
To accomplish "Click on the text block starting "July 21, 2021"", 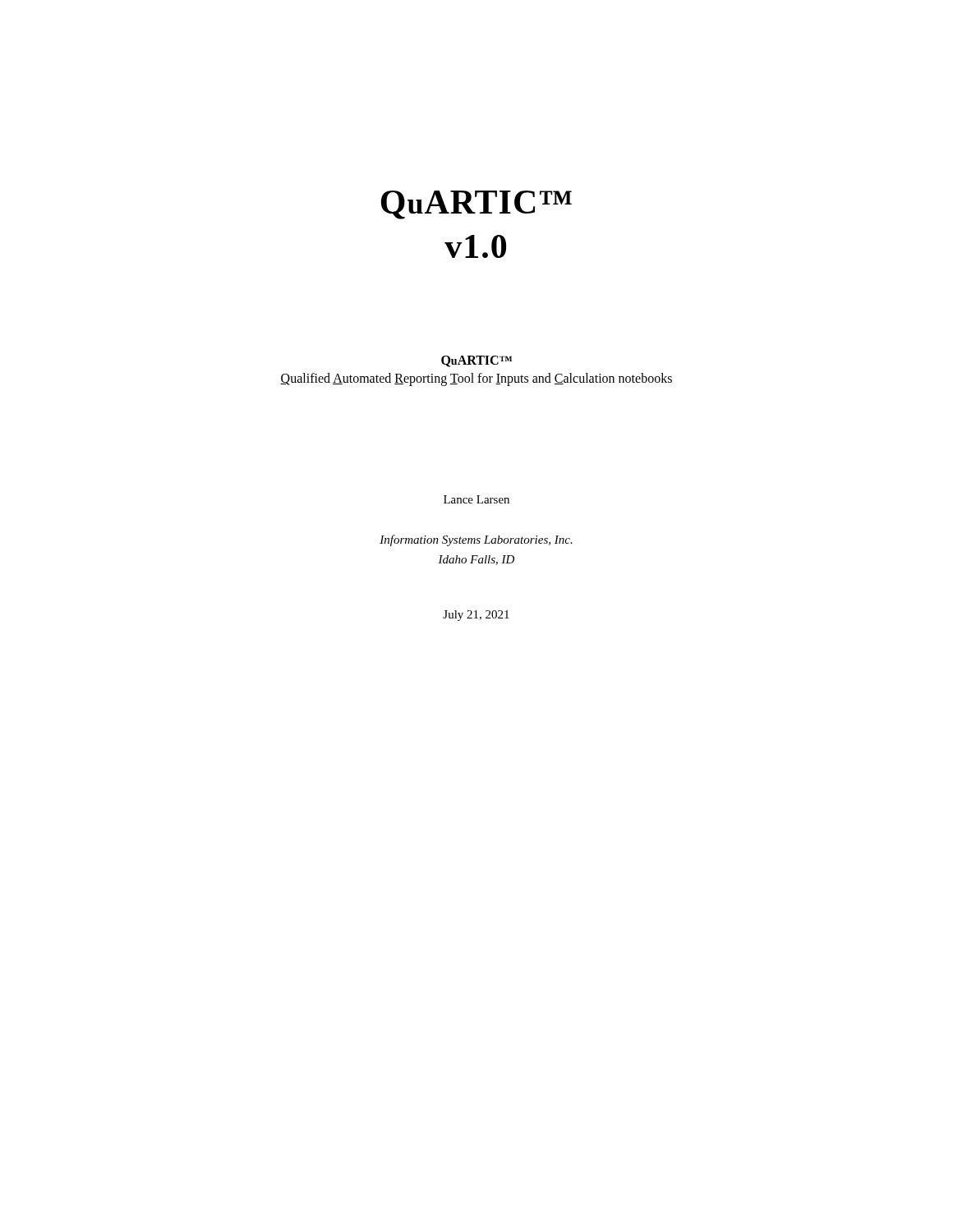I will click(x=476, y=615).
